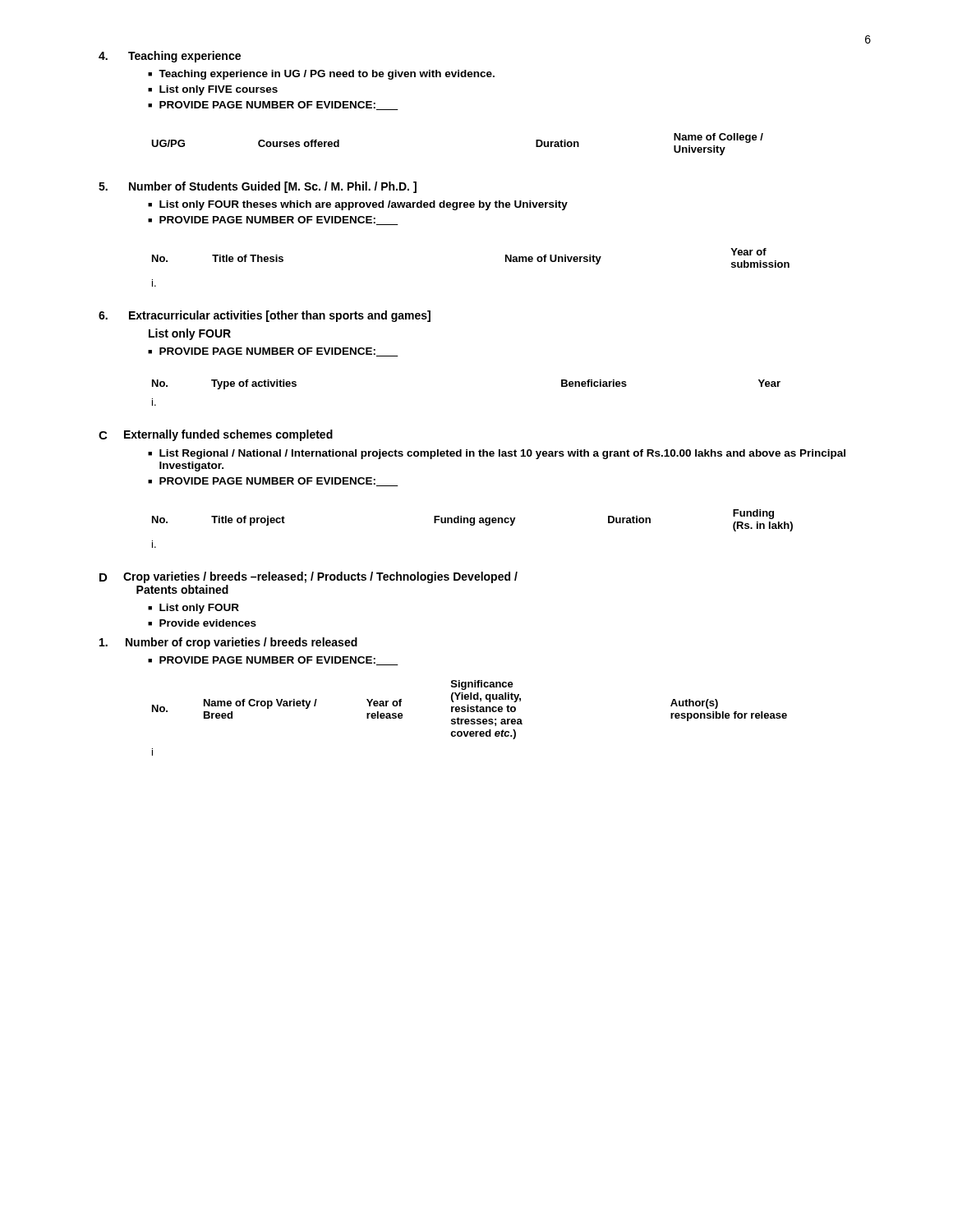This screenshot has width=953, height=1232.
Task: Click on the table containing "Courses offered"
Action: (x=509, y=143)
